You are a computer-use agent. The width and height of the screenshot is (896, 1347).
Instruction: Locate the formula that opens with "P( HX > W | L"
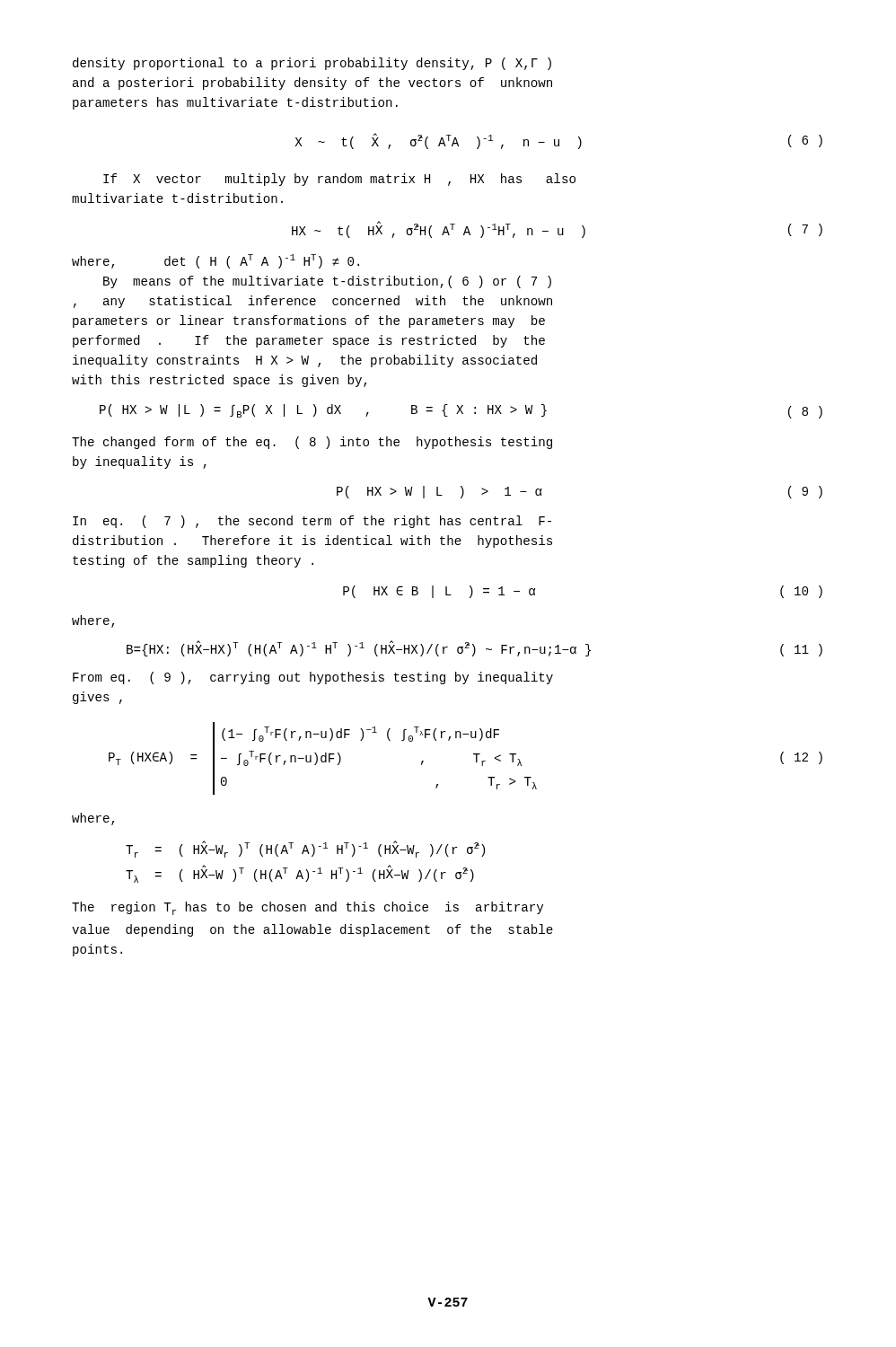click(x=466, y=492)
